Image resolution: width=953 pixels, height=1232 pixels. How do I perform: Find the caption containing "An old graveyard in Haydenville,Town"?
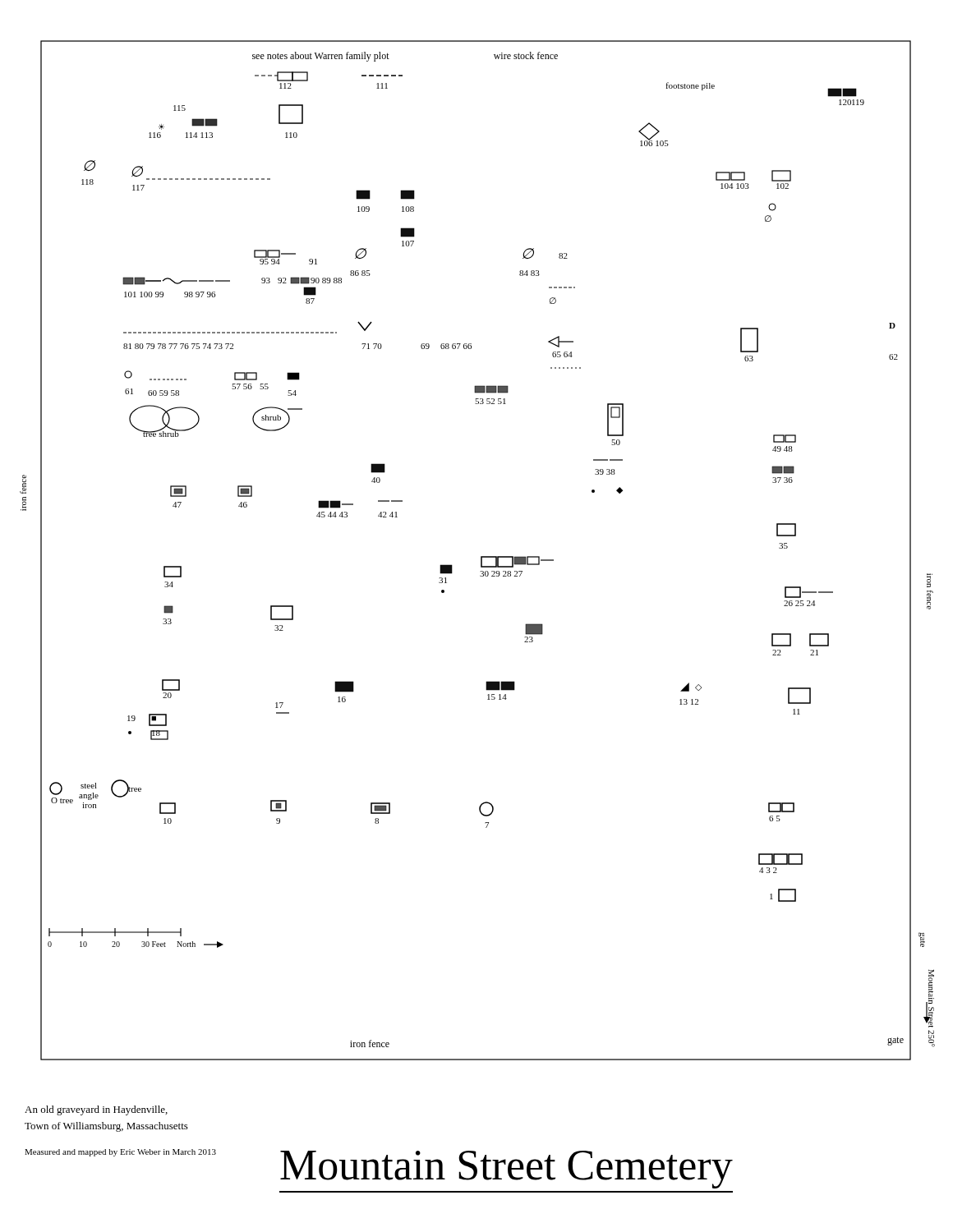tap(106, 1117)
